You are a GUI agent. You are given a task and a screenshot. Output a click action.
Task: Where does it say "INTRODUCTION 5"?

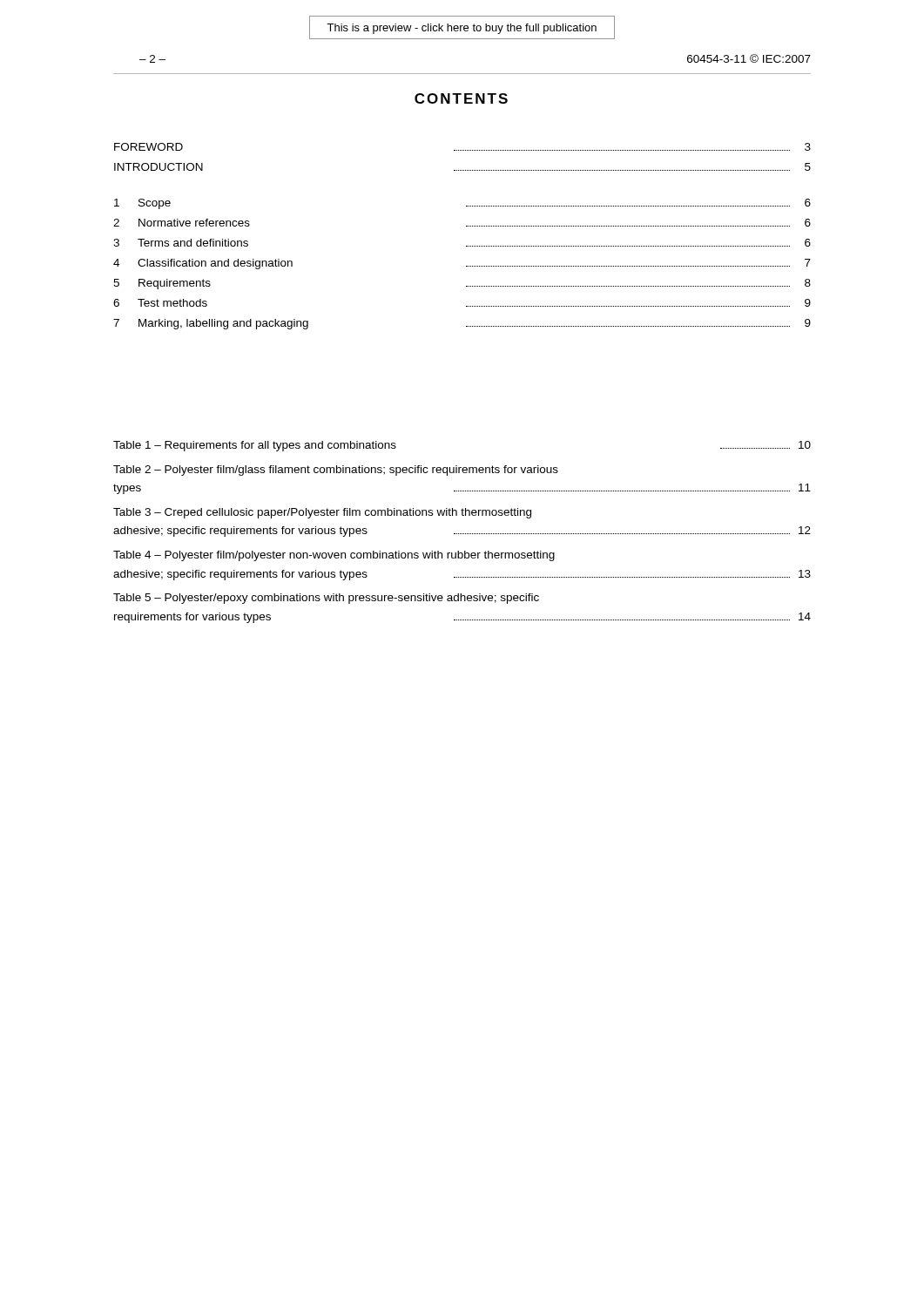point(462,168)
